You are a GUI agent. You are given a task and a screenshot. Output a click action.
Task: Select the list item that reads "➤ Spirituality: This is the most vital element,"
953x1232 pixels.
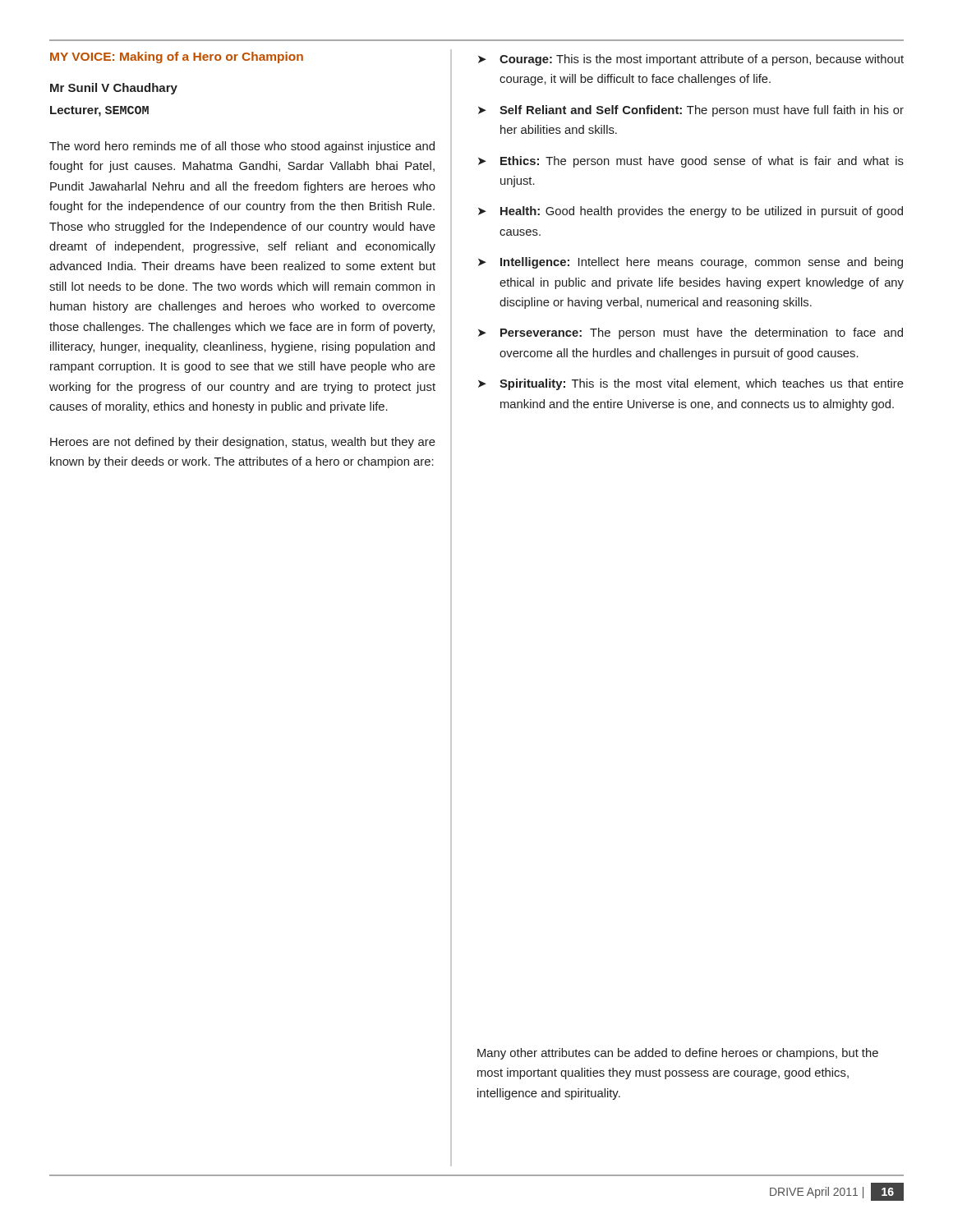point(690,394)
